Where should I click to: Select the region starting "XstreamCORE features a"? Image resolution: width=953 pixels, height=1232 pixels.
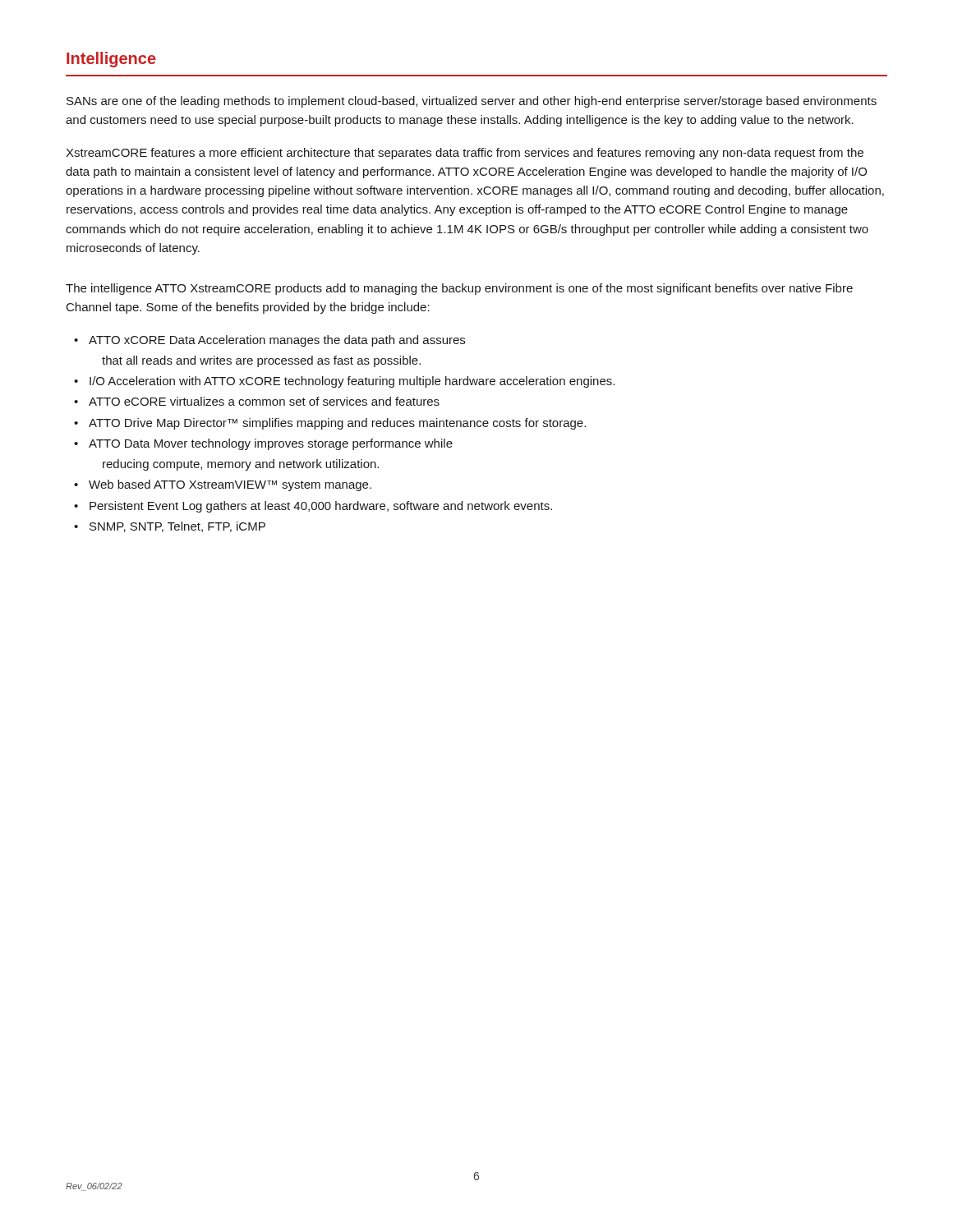click(475, 200)
